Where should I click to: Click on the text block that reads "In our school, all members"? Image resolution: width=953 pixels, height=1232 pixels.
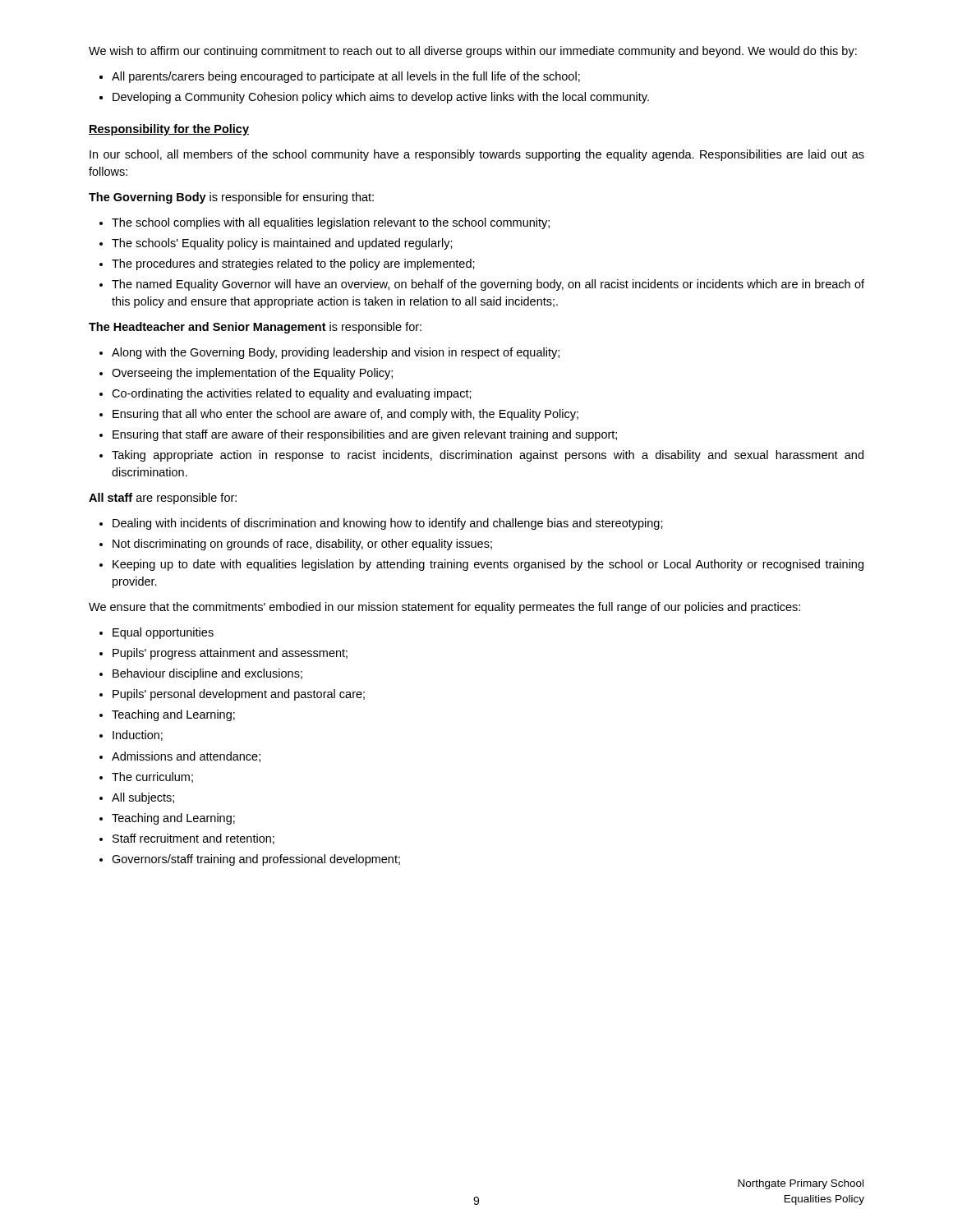tap(476, 163)
